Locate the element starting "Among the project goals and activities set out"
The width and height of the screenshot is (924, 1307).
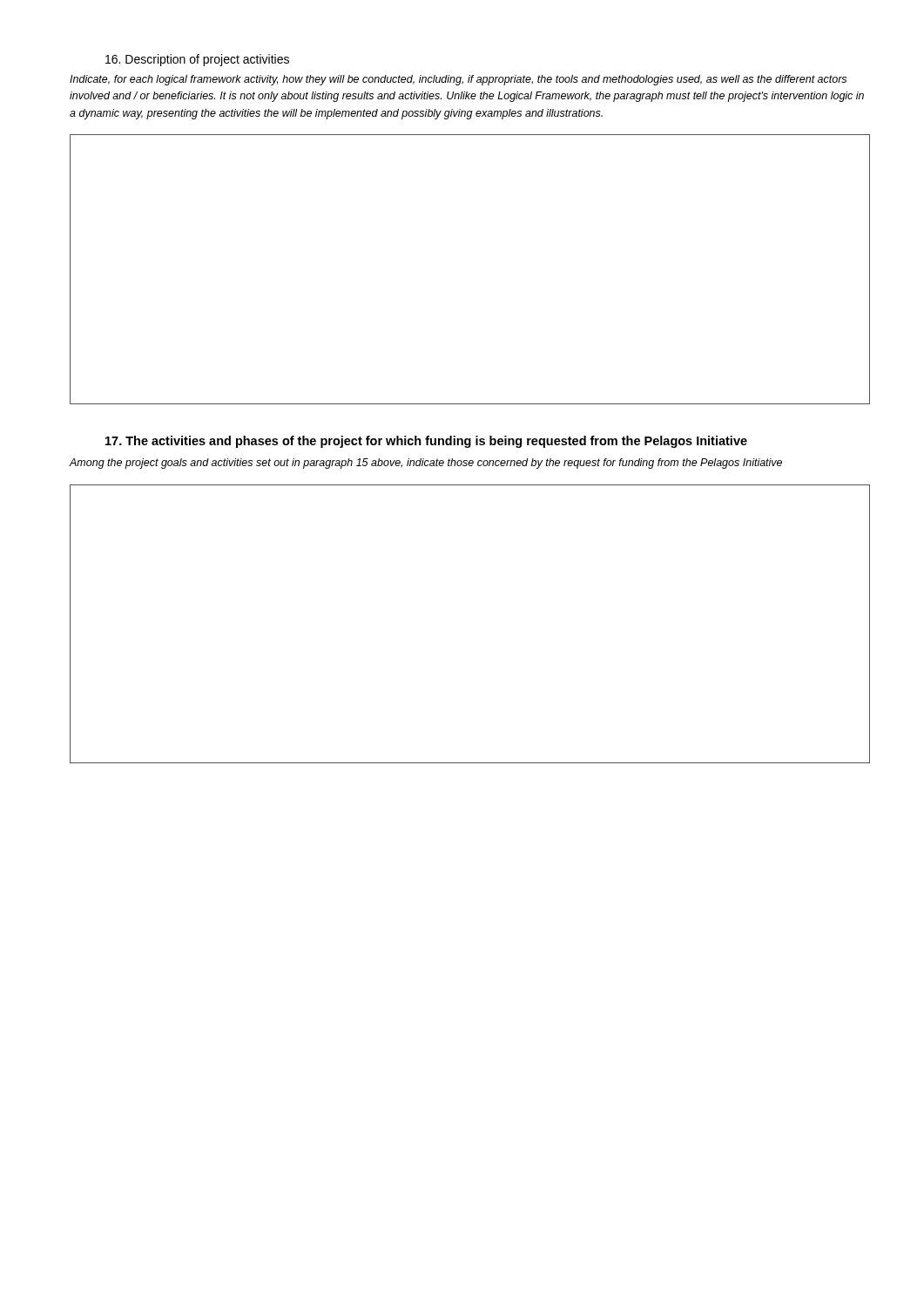click(x=426, y=463)
